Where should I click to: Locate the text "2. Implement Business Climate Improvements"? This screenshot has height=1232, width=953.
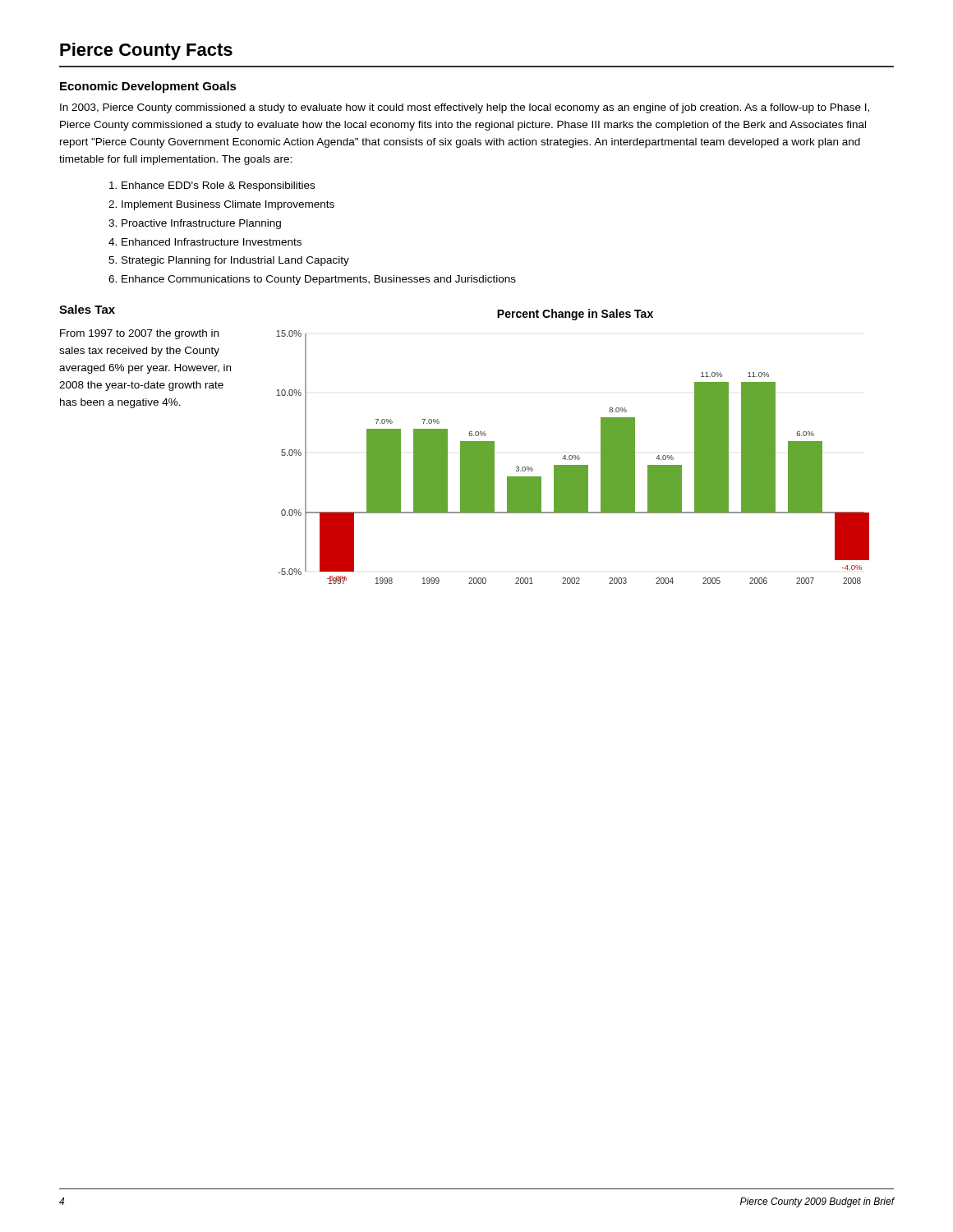[222, 204]
